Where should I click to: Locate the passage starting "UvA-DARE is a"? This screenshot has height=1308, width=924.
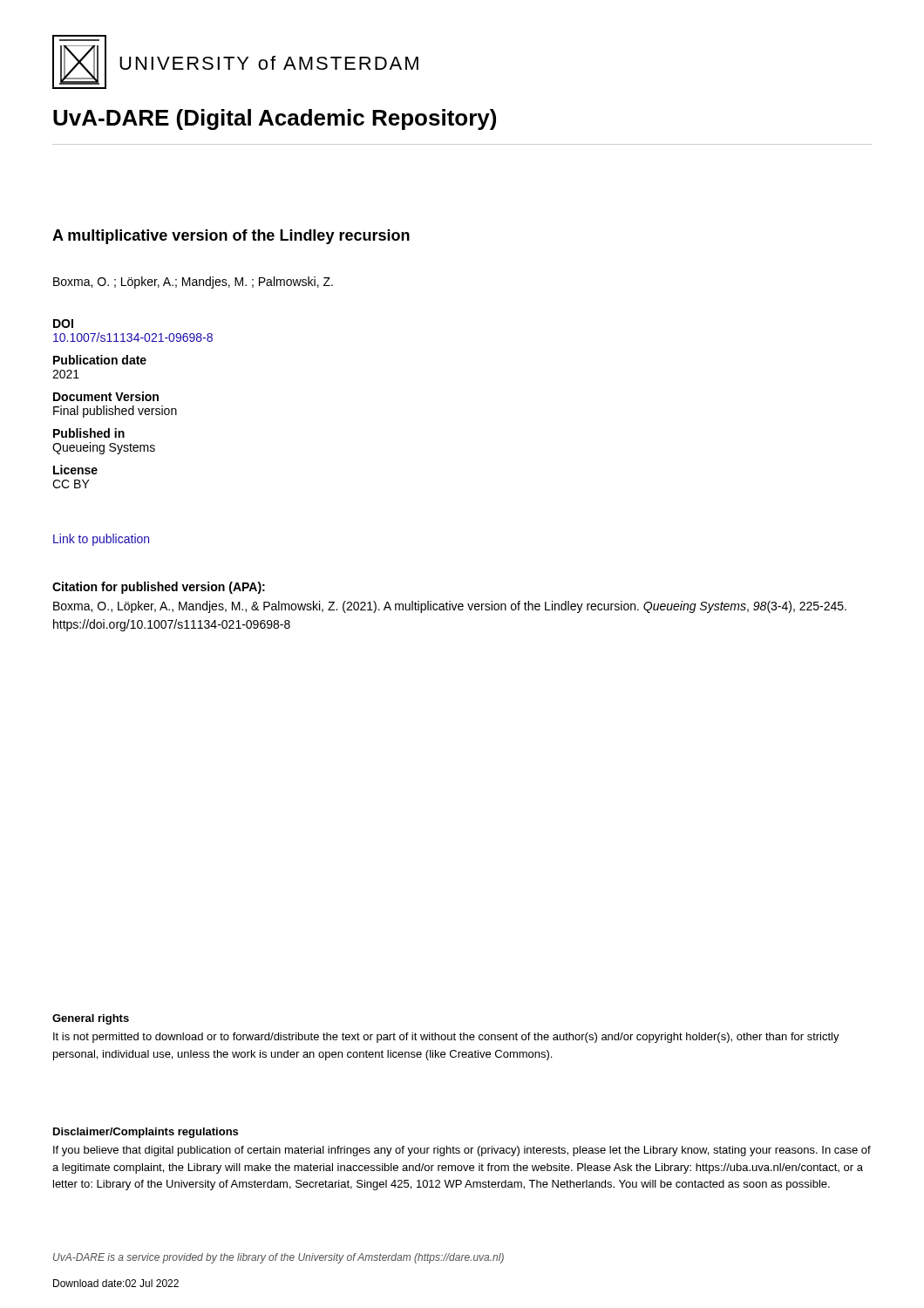[278, 1257]
